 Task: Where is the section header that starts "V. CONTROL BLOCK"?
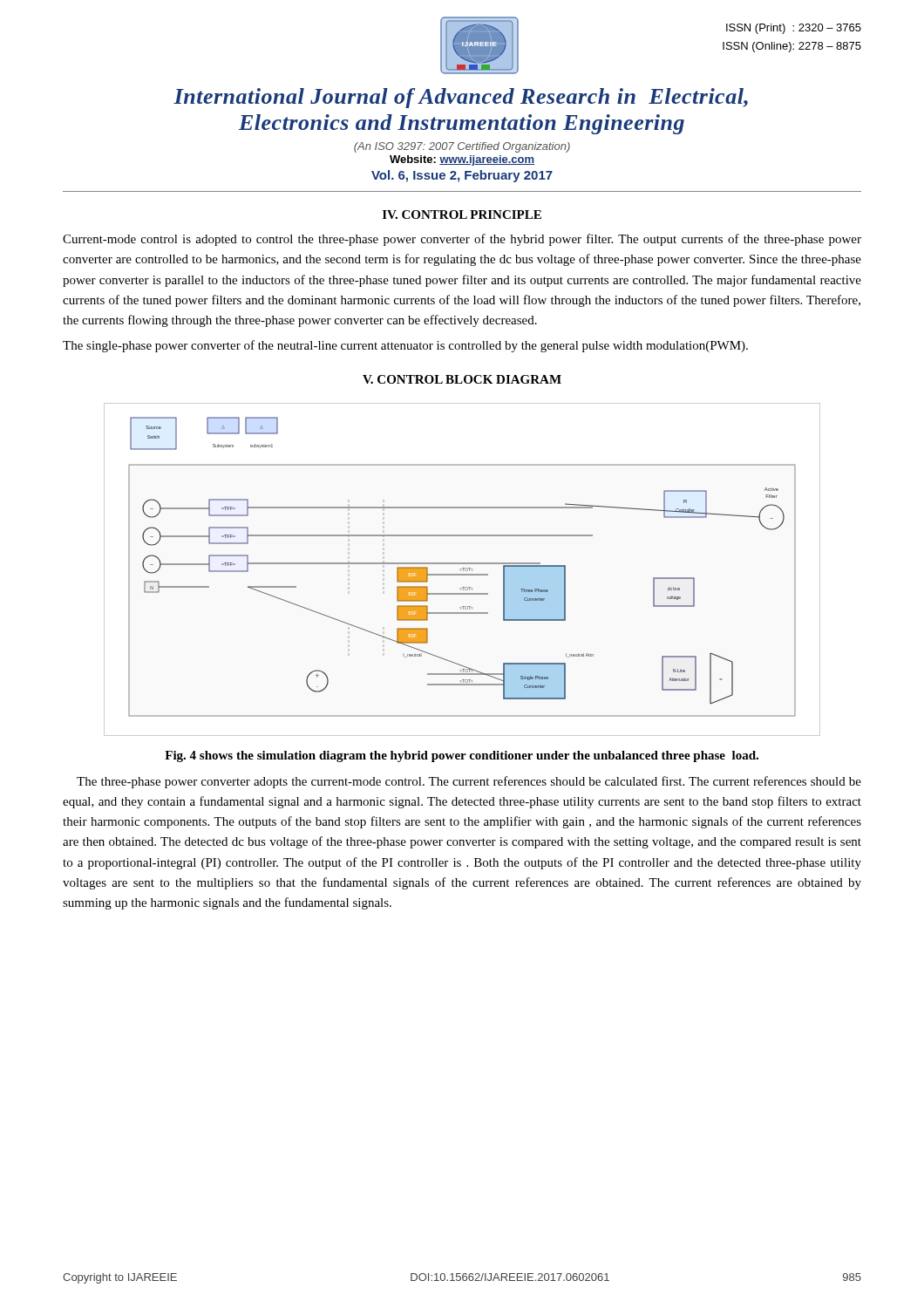[x=462, y=379]
